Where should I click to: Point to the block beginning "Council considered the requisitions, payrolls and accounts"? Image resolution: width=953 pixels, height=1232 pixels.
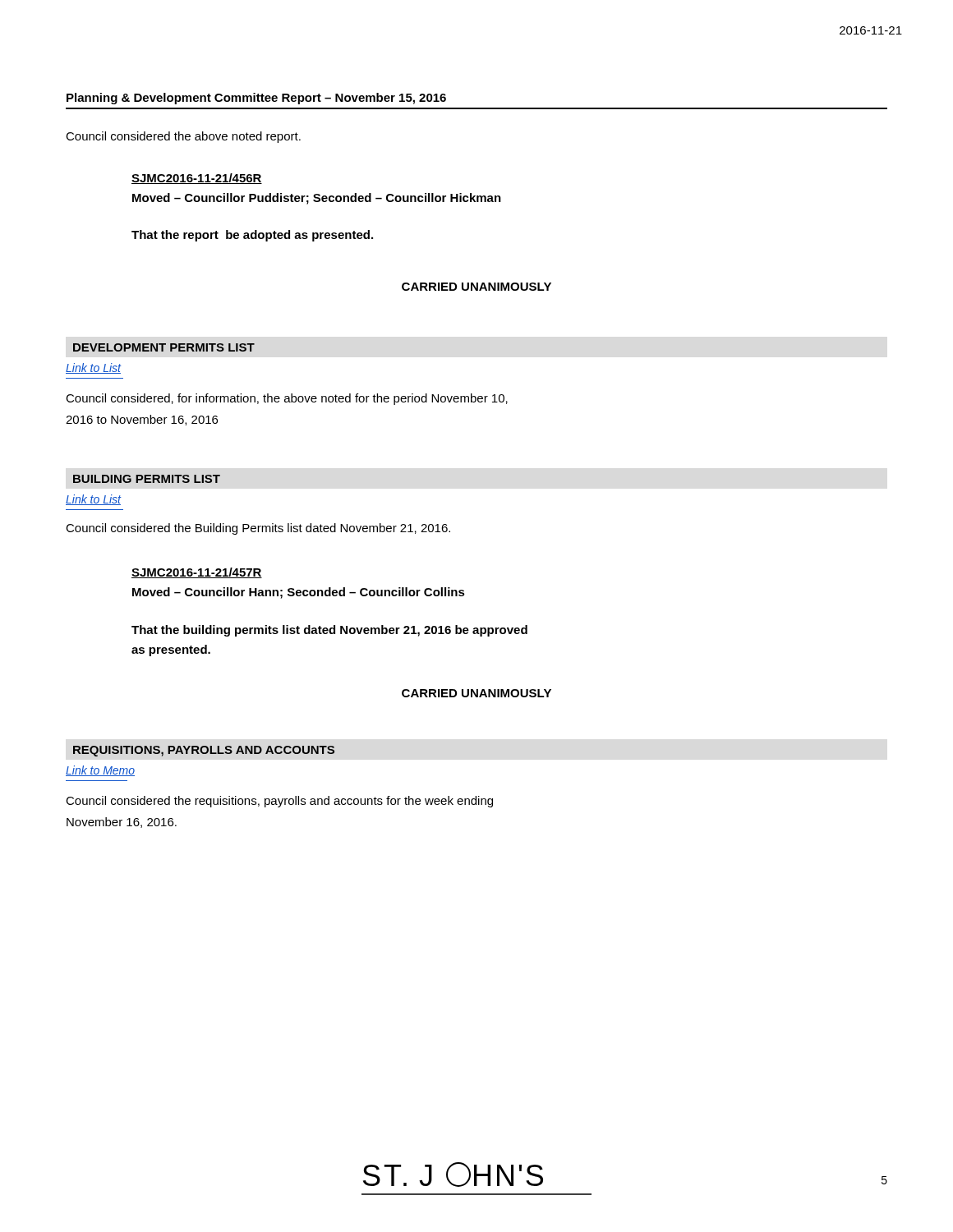(280, 811)
